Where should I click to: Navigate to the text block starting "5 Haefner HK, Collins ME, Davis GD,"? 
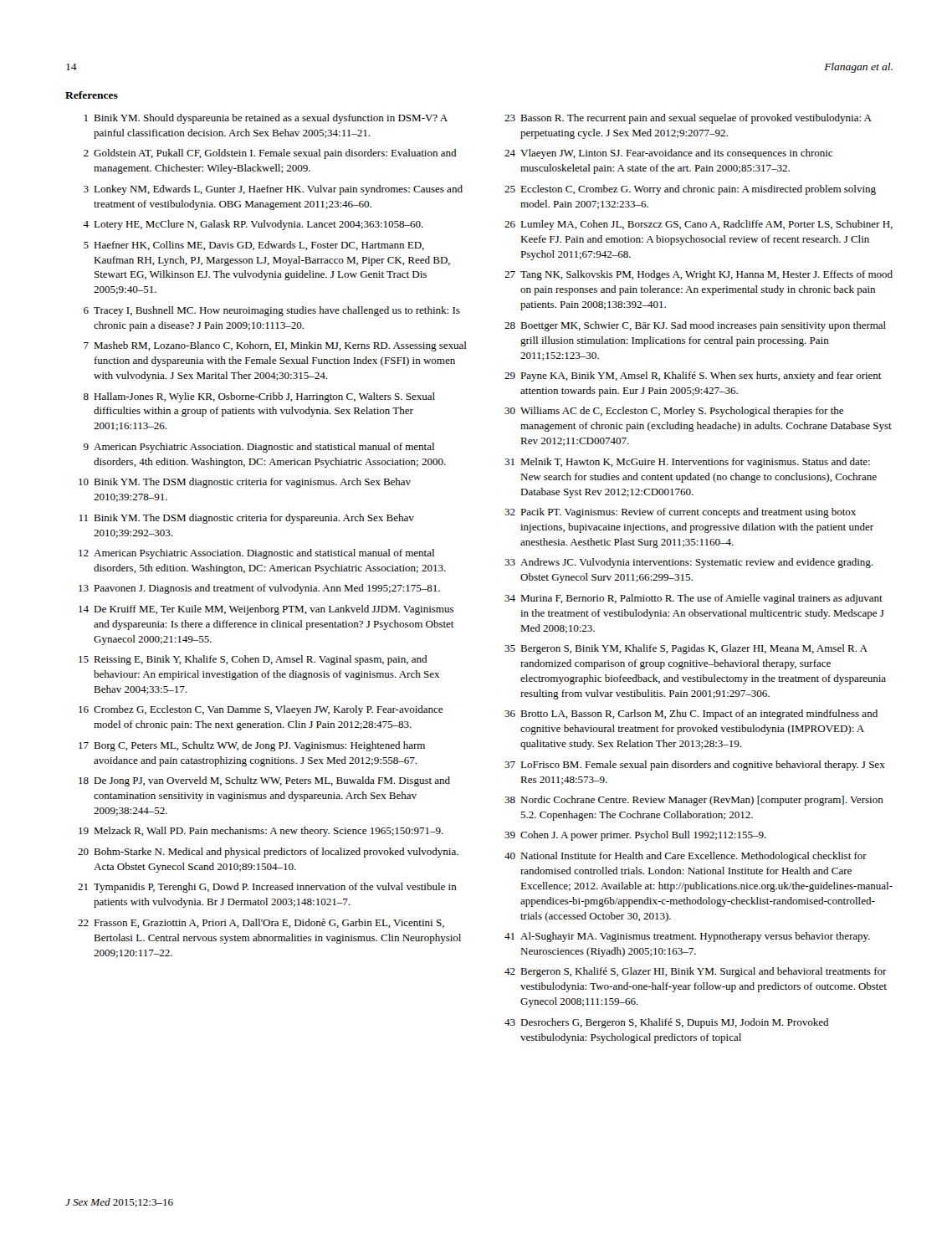click(x=266, y=267)
